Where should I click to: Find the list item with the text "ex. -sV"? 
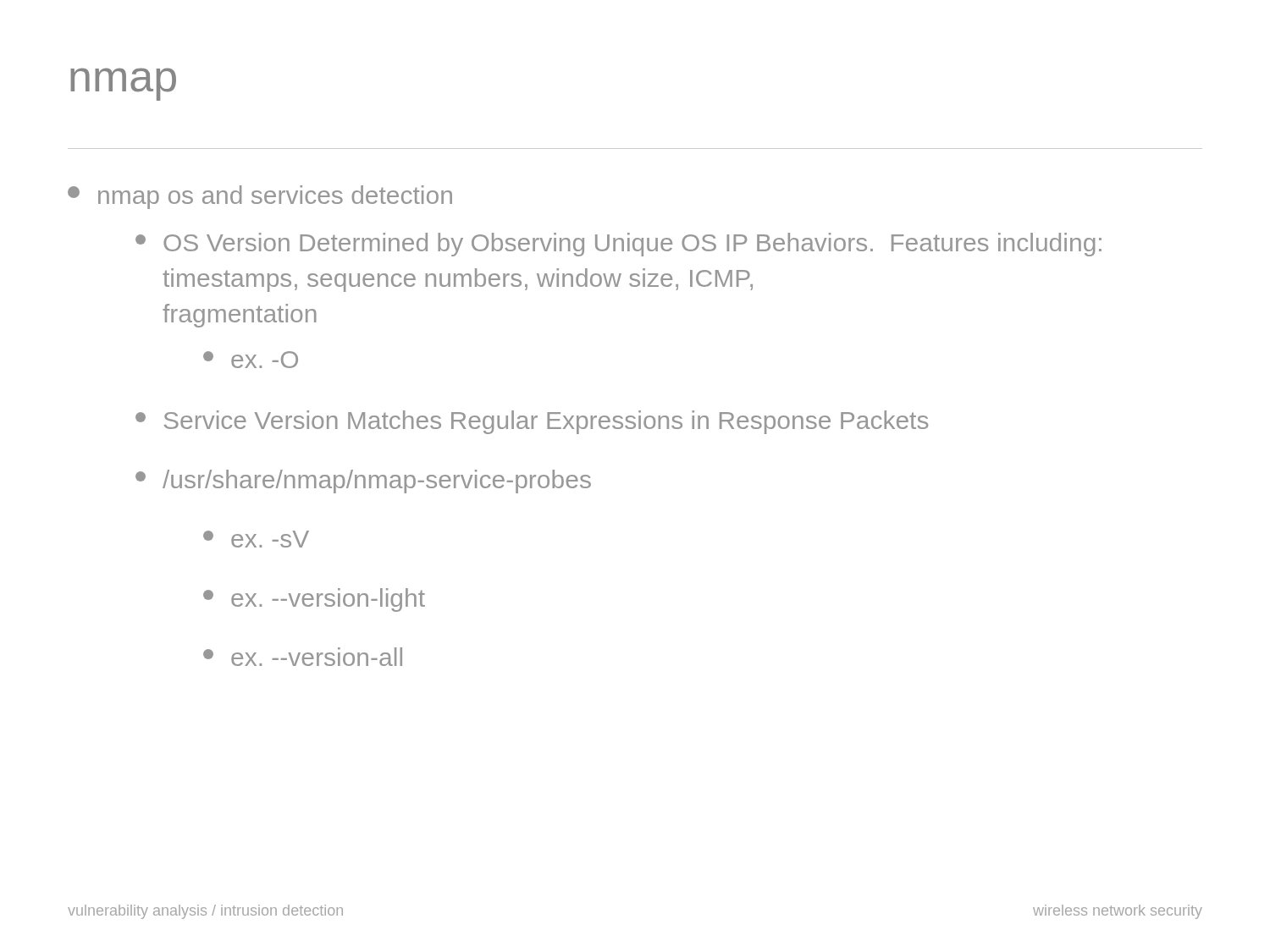click(x=256, y=539)
